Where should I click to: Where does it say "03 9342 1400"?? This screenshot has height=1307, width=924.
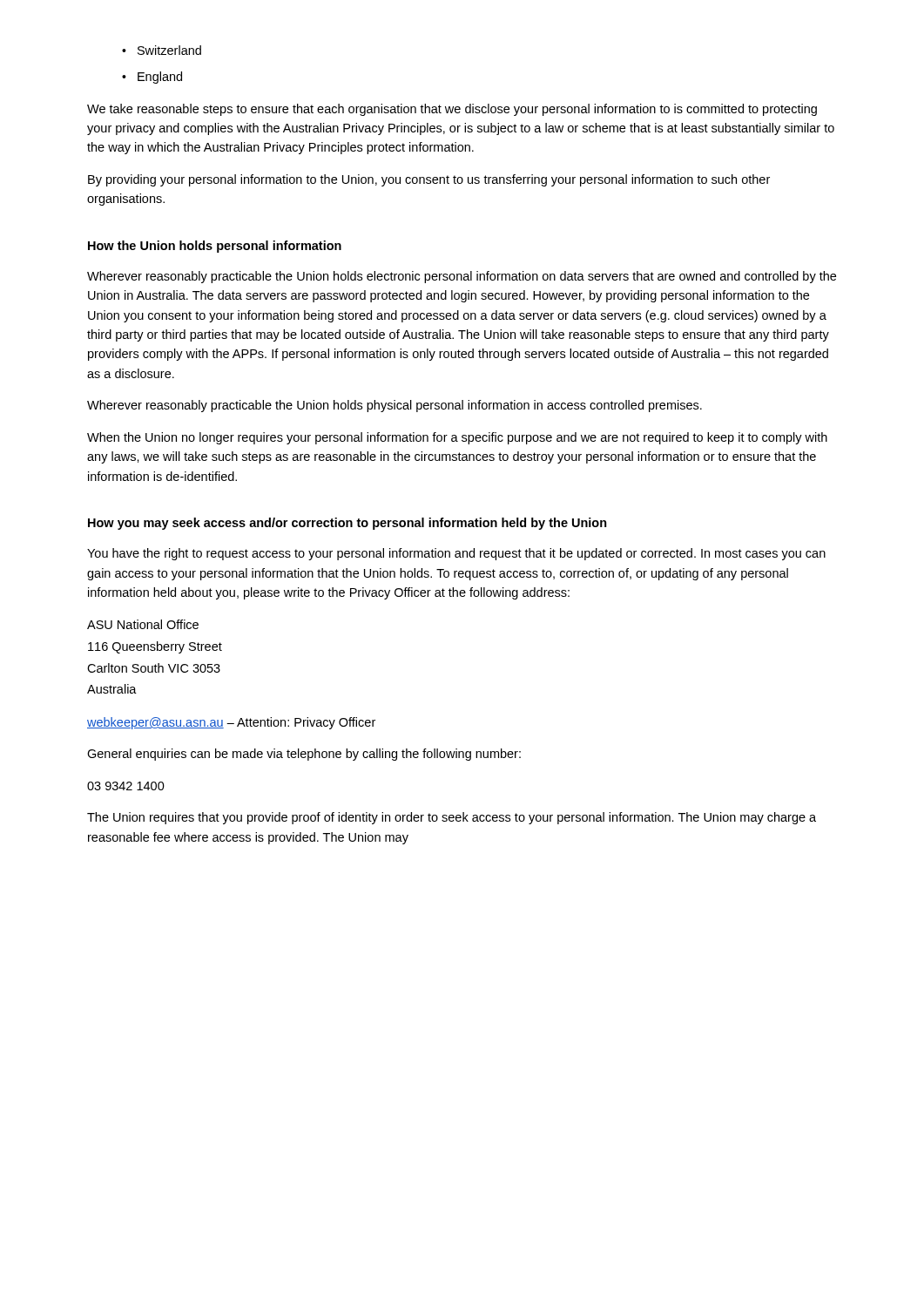click(126, 786)
